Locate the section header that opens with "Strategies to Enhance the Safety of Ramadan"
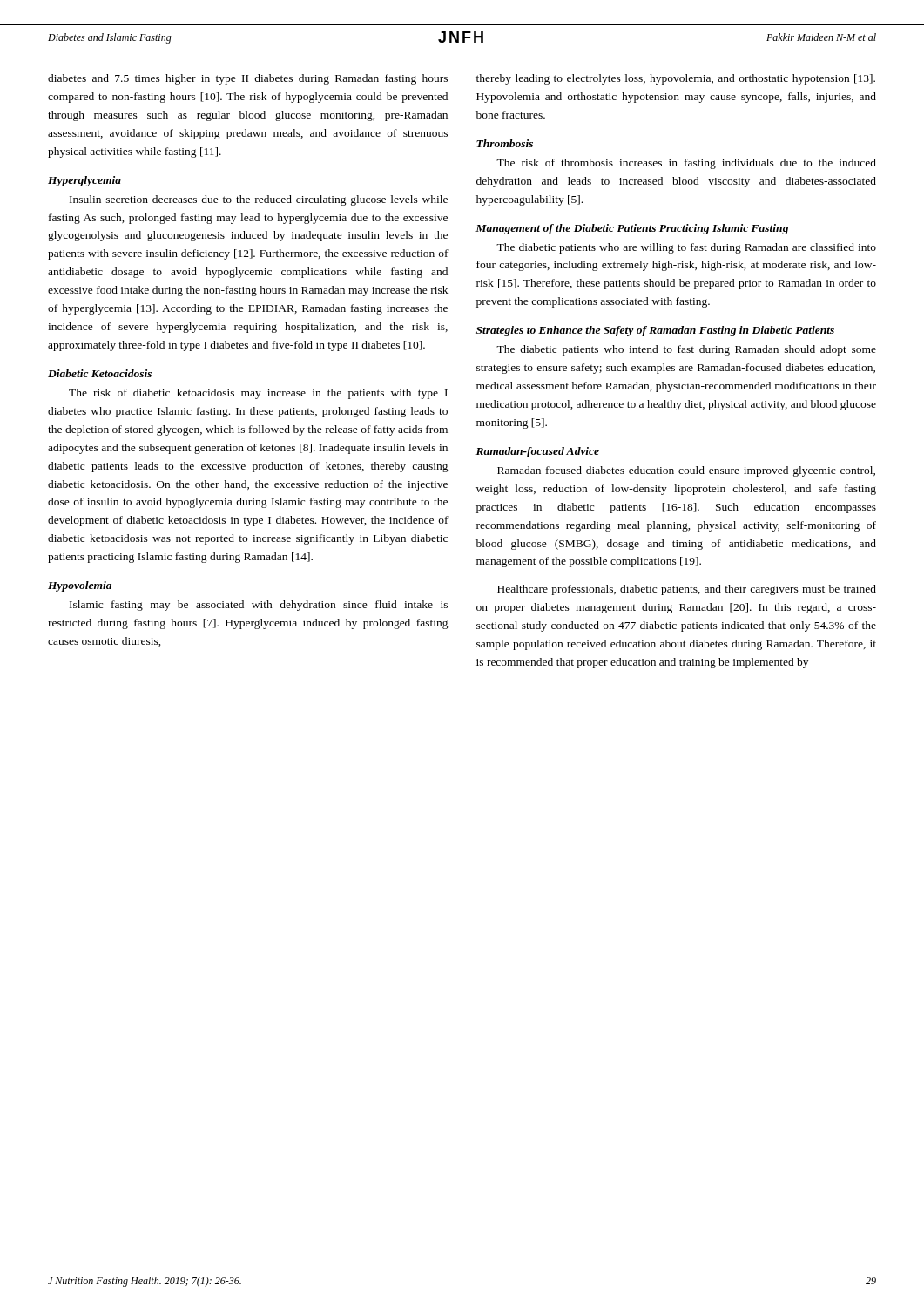 pos(655,330)
